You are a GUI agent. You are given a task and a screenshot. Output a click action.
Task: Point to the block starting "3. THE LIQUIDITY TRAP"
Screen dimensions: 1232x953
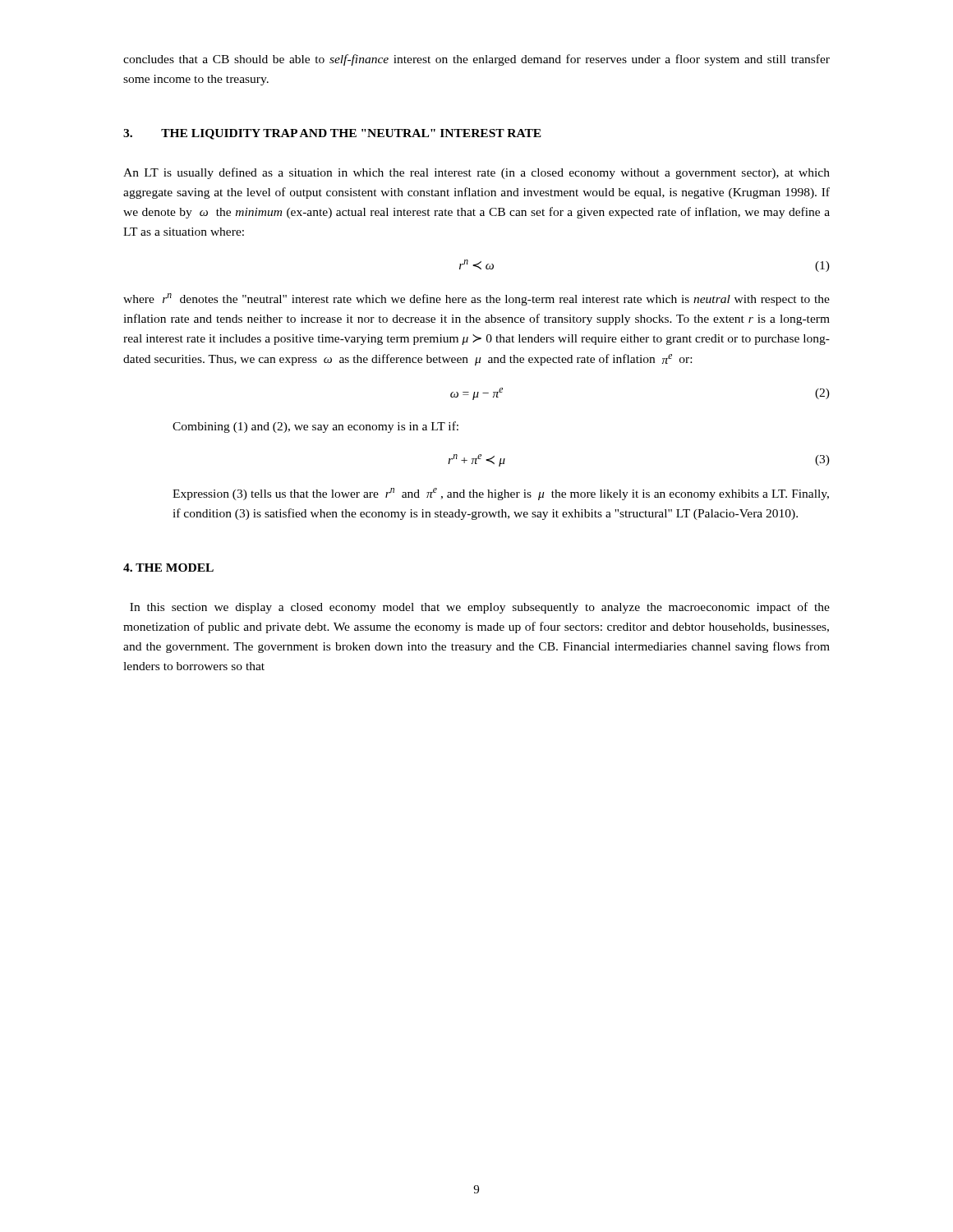[332, 133]
